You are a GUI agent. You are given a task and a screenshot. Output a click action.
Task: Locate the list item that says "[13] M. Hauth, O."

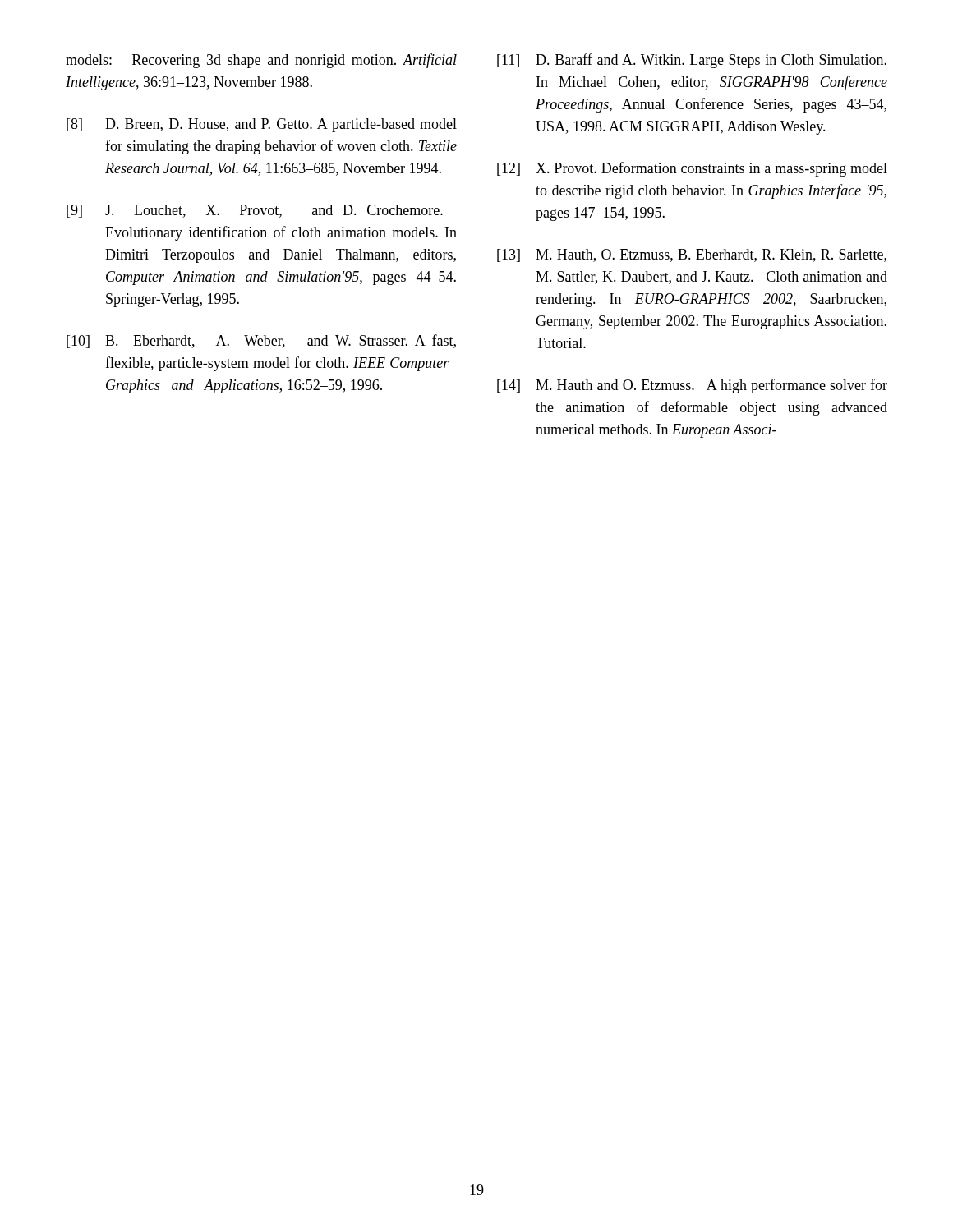pyautogui.click(x=692, y=299)
